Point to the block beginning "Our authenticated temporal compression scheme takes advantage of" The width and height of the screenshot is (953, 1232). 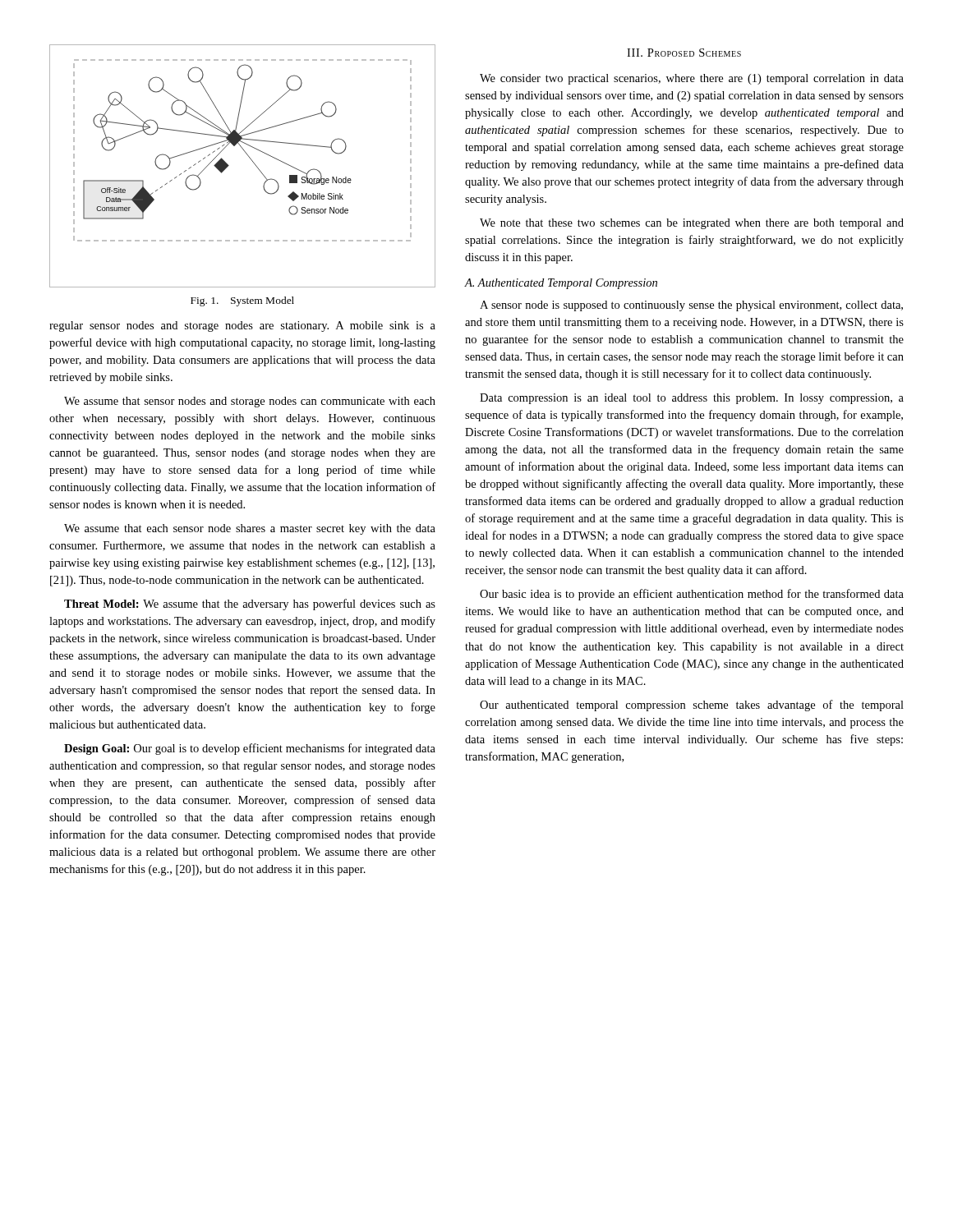point(684,731)
